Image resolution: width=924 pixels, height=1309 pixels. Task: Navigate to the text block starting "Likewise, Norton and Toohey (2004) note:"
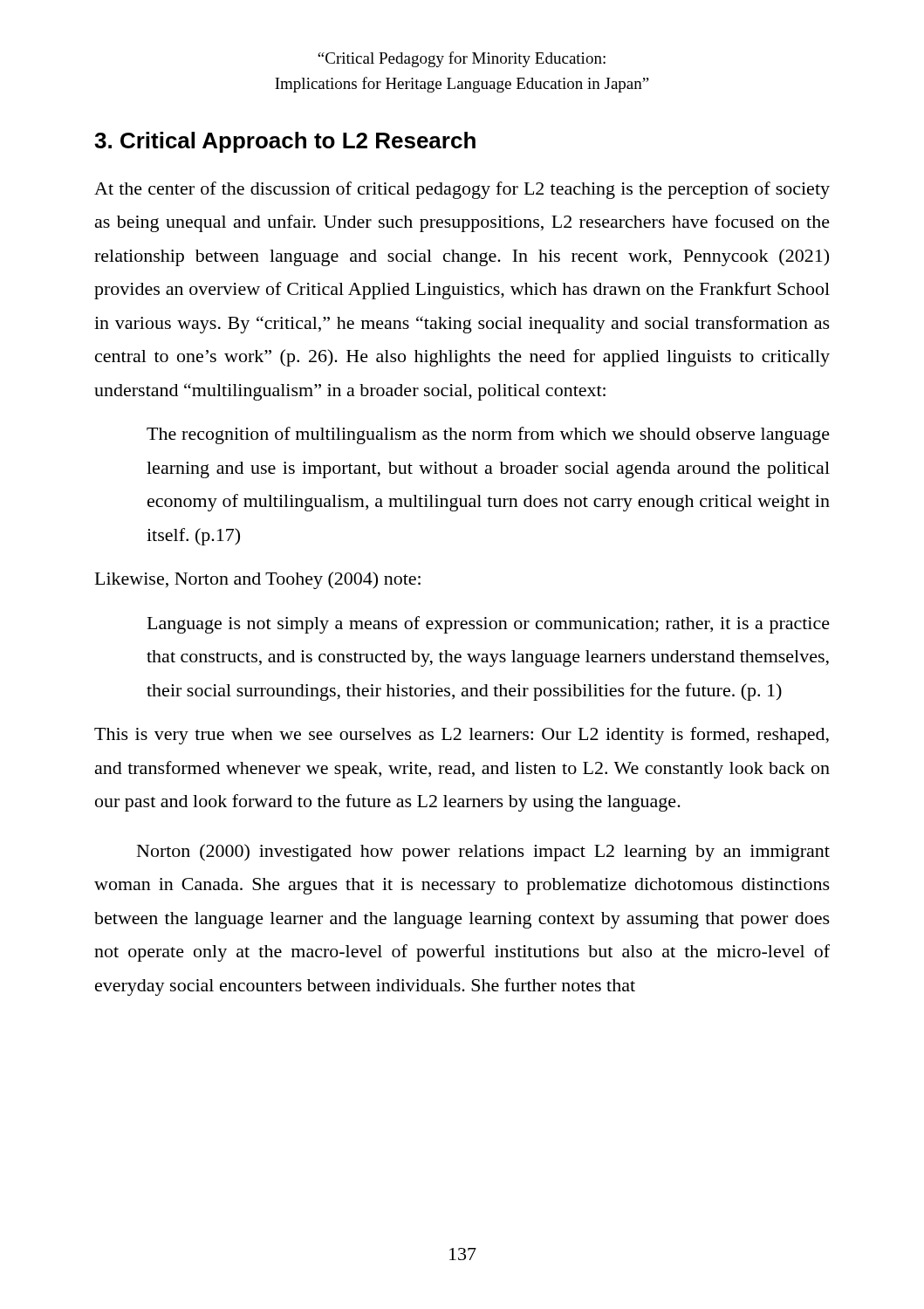pos(258,580)
